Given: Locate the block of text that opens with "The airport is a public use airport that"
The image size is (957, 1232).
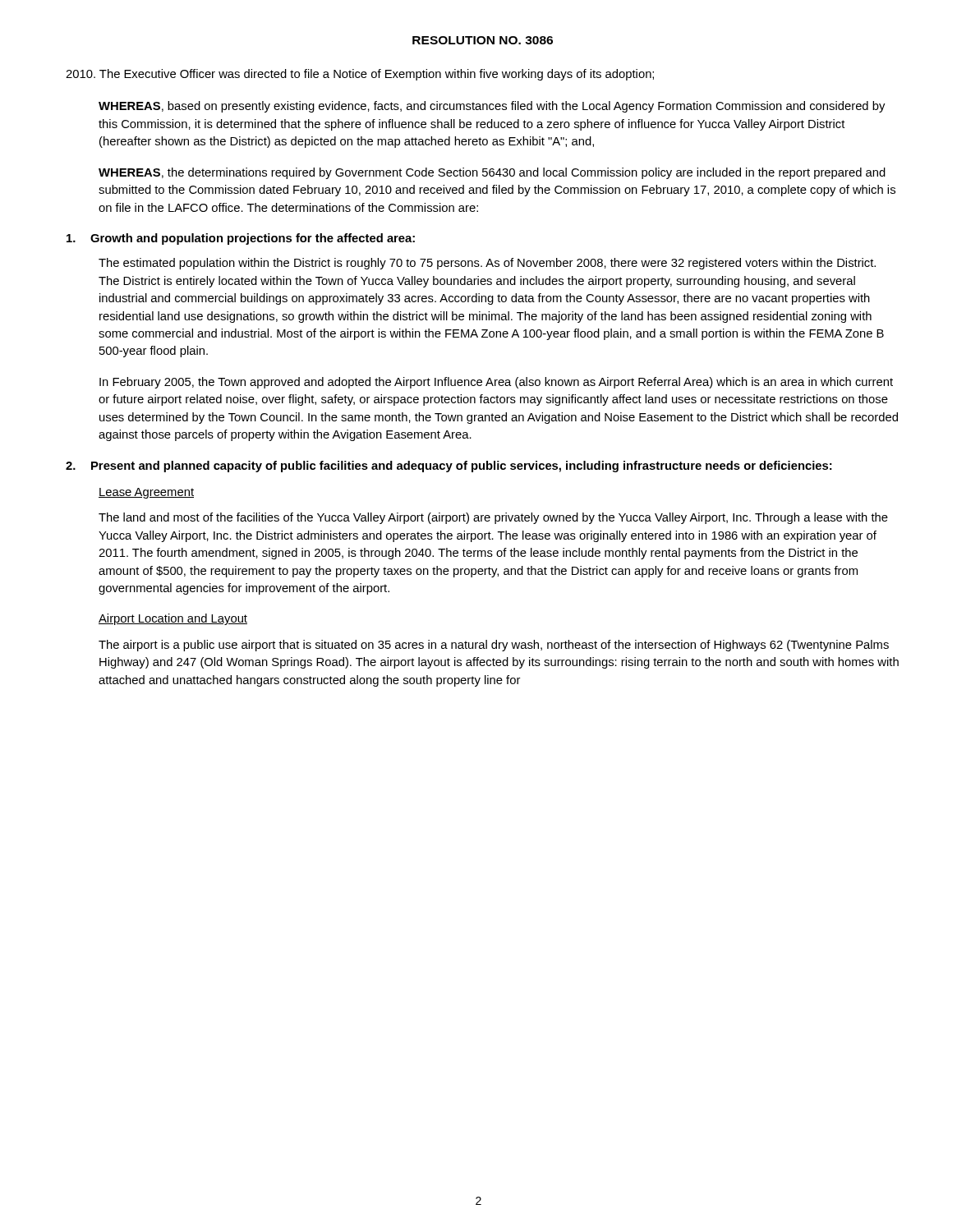Looking at the screenshot, I should [499, 662].
